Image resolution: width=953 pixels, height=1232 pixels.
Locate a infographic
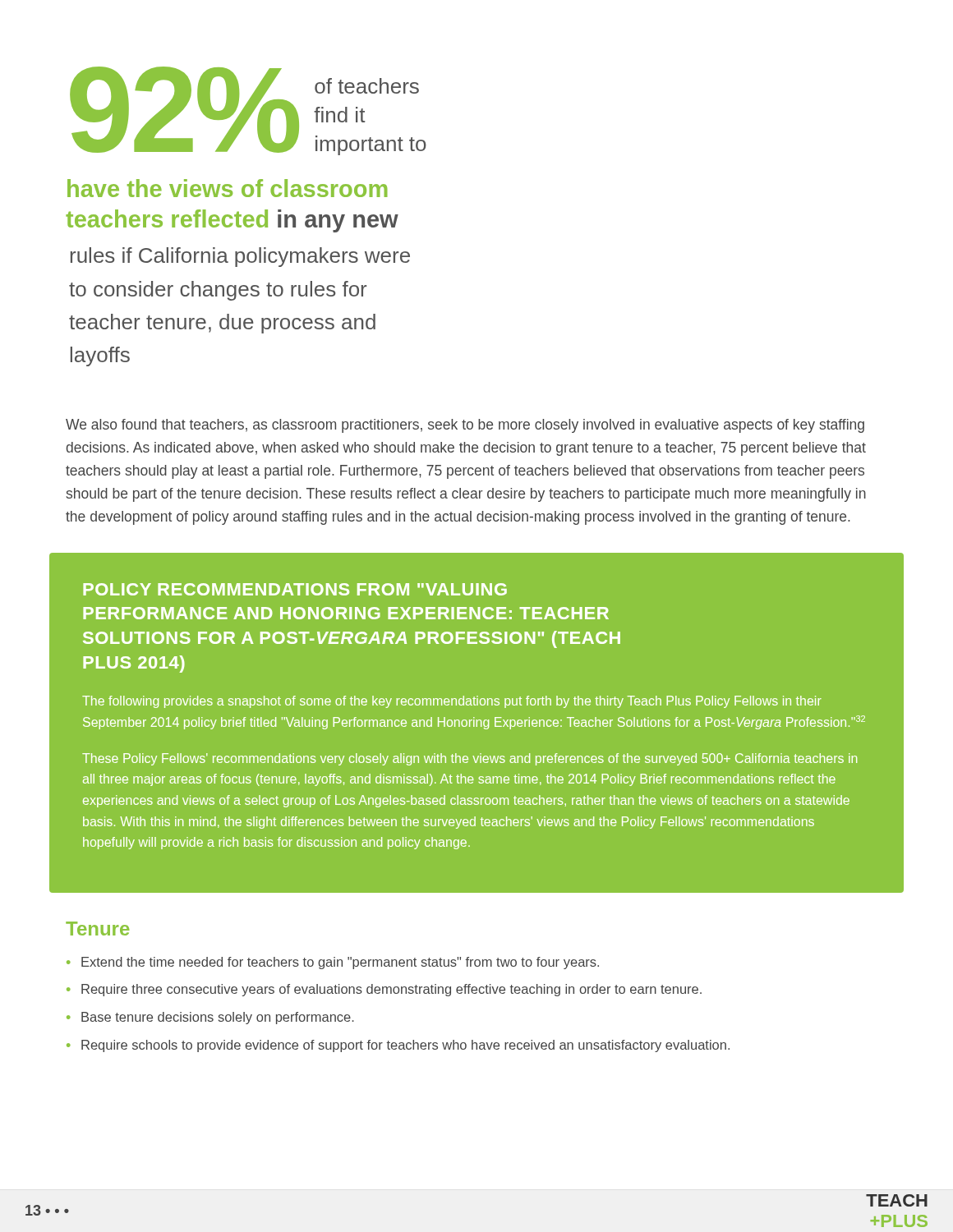pos(476,198)
